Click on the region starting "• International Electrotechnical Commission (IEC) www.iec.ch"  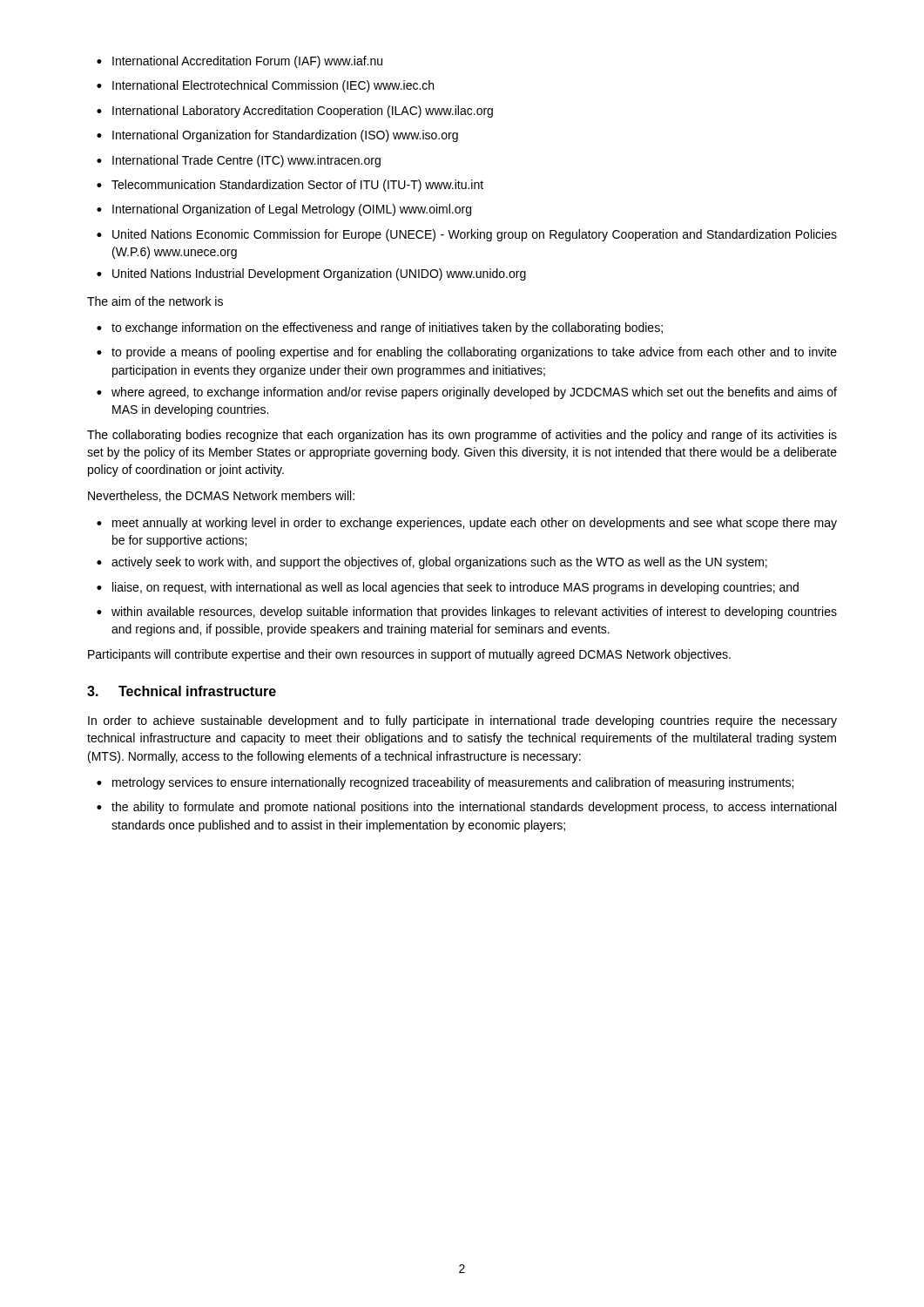265,86
